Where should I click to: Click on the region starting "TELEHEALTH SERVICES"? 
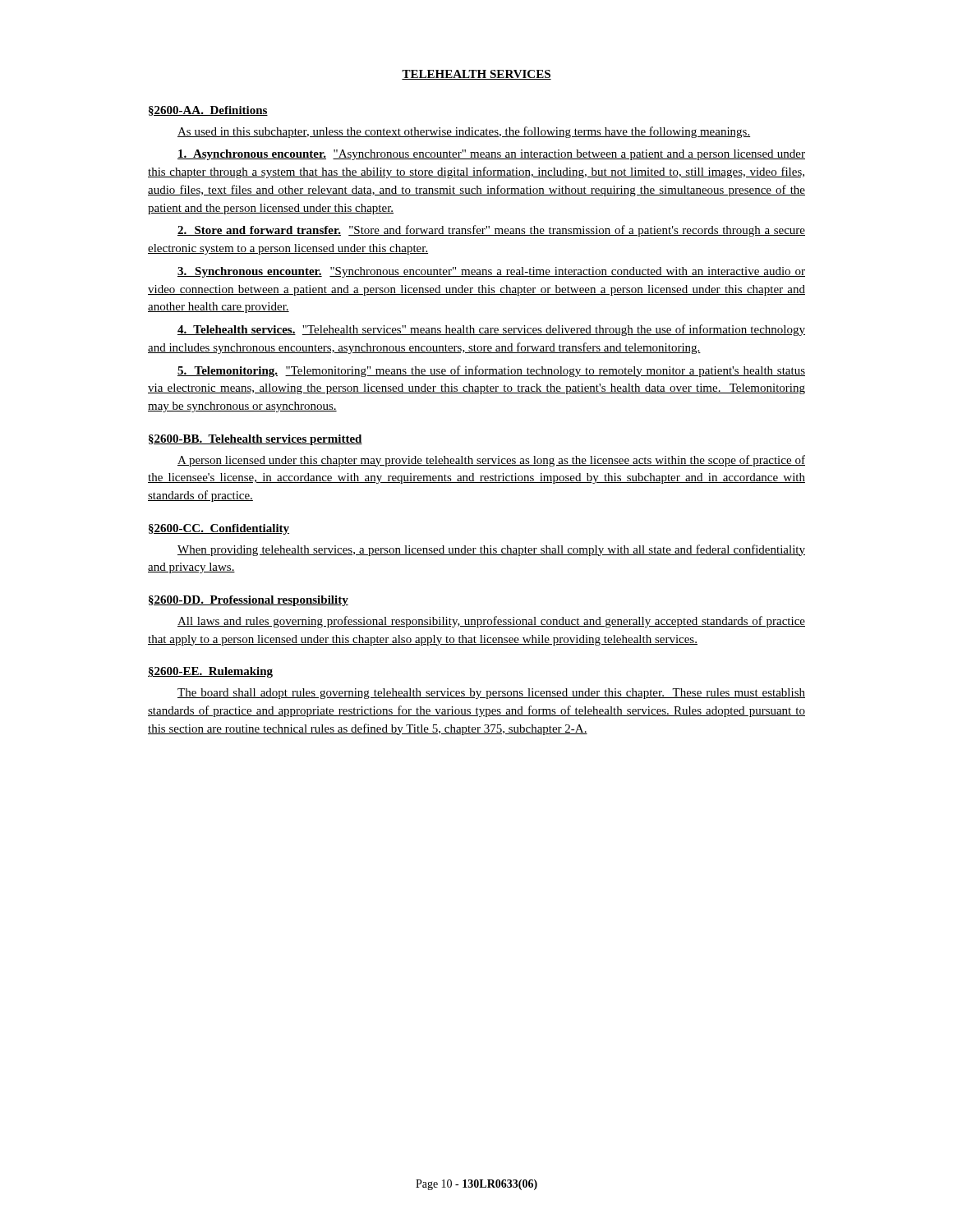coord(476,74)
